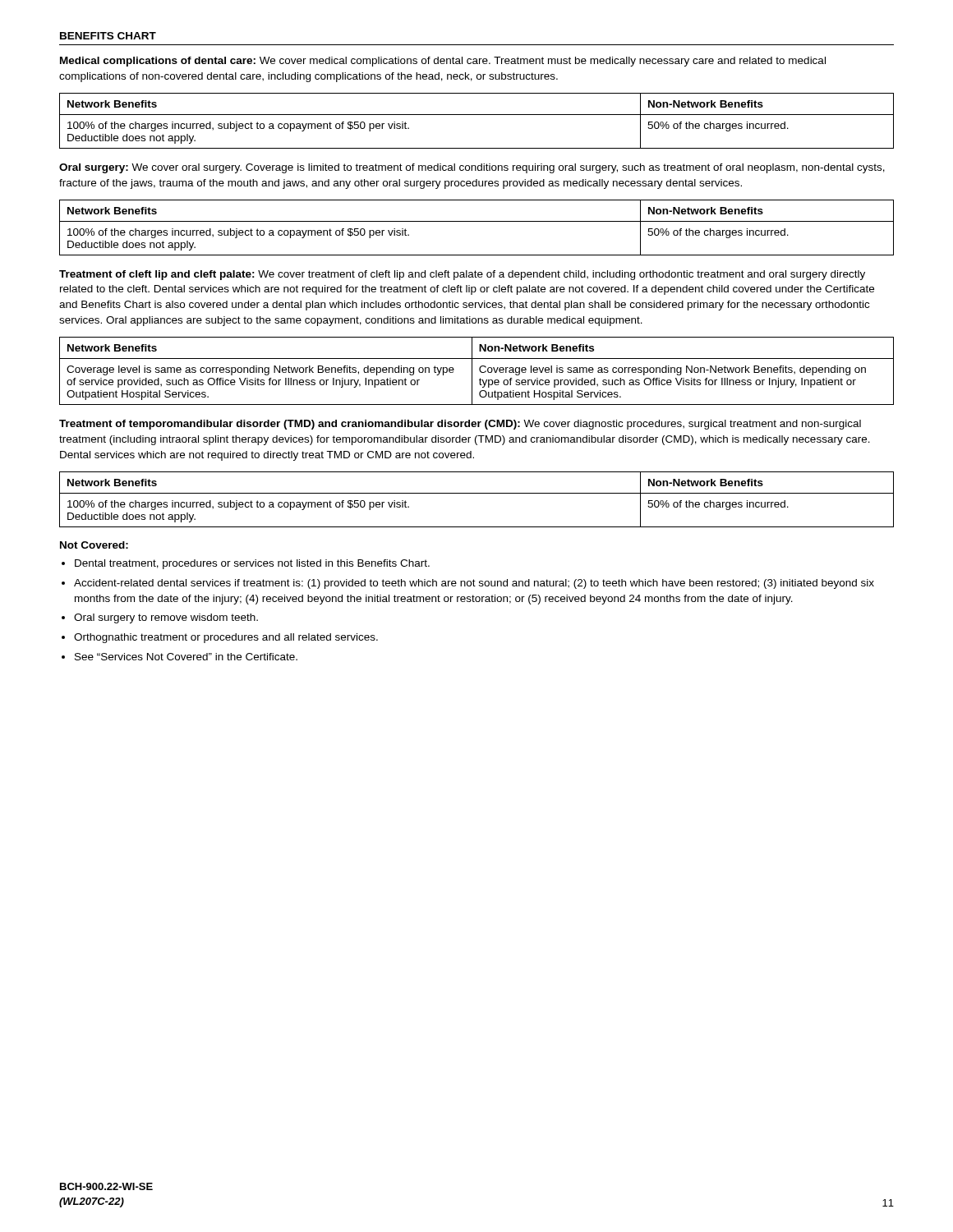The image size is (953, 1232).
Task: Find the block on this page that starts "Medical complications of dental care:"
Action: (x=443, y=68)
